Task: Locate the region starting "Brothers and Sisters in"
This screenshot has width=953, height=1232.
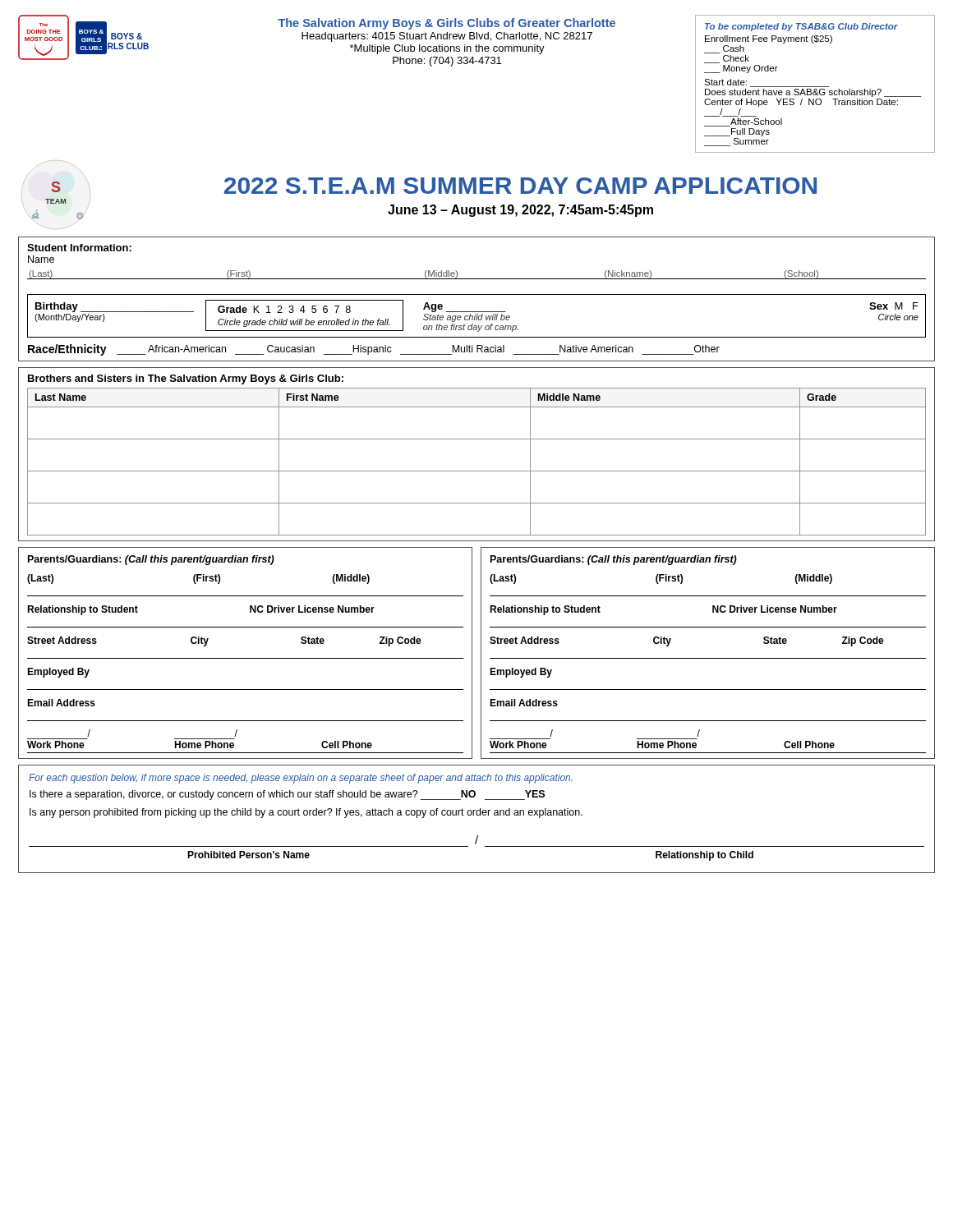Action: (x=186, y=378)
